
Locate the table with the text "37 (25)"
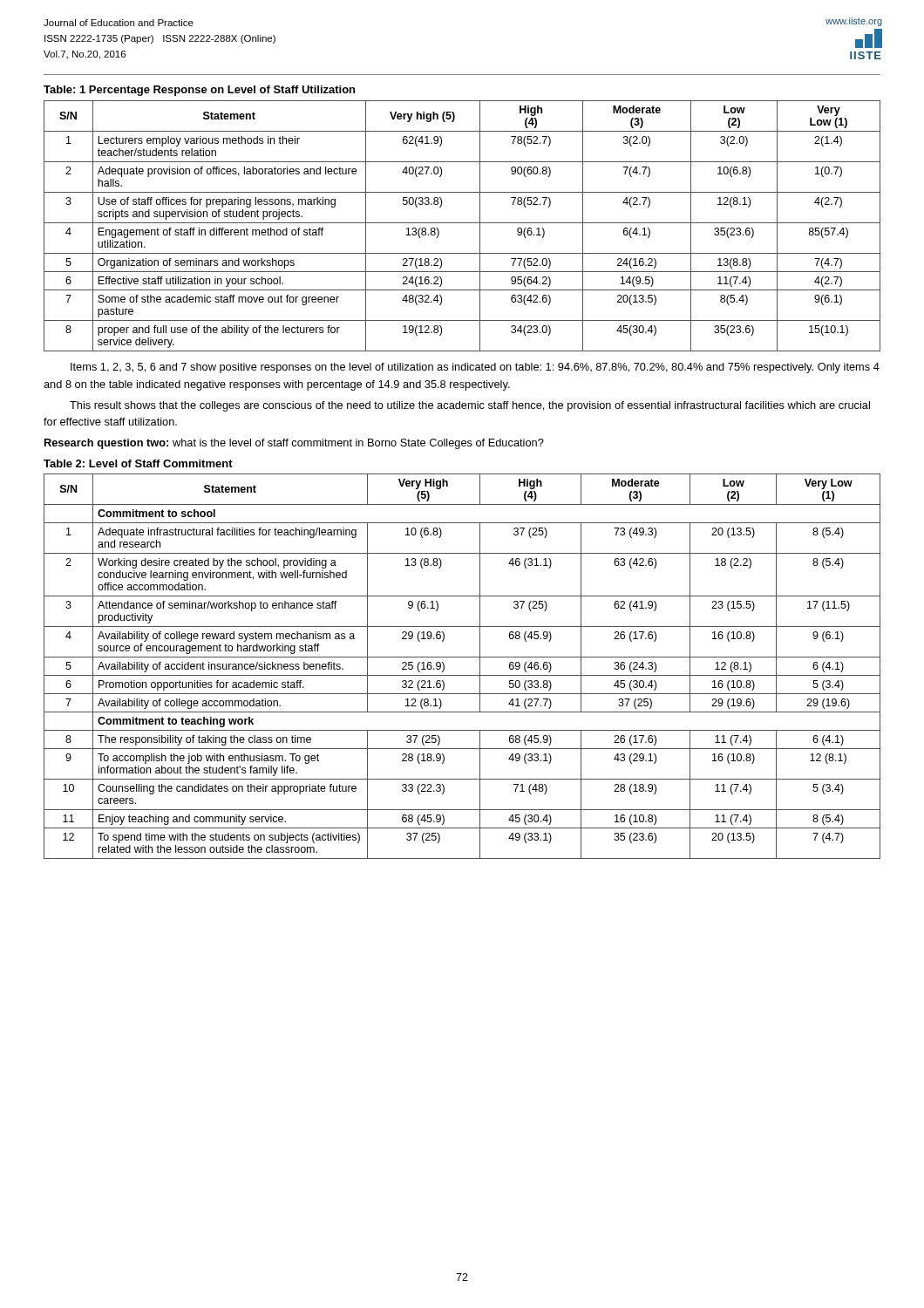coord(462,666)
